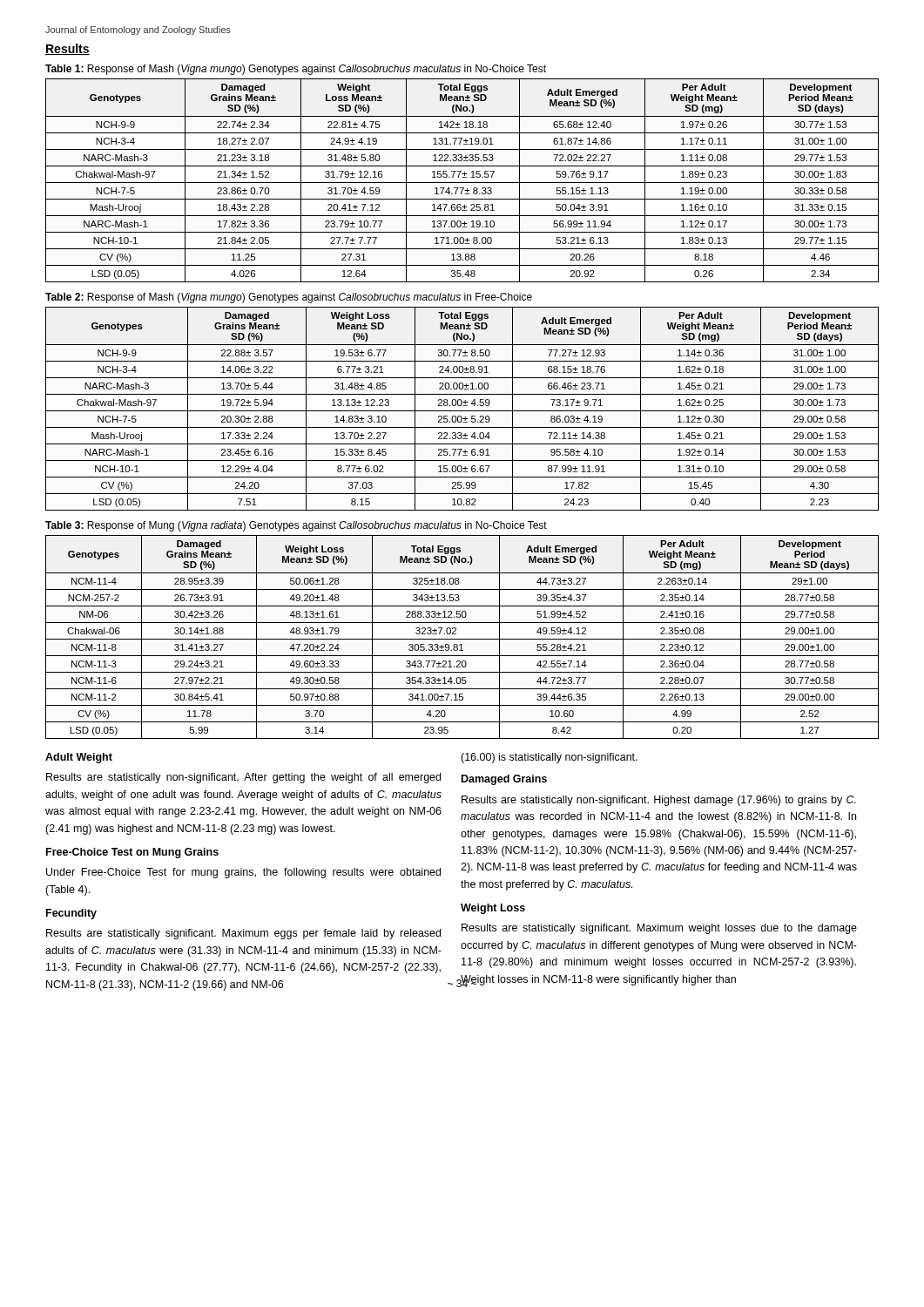Locate the region starting "Results are statistically non-significant. Highest damage (17.96%)"
The image size is (924, 1307).
tap(659, 842)
